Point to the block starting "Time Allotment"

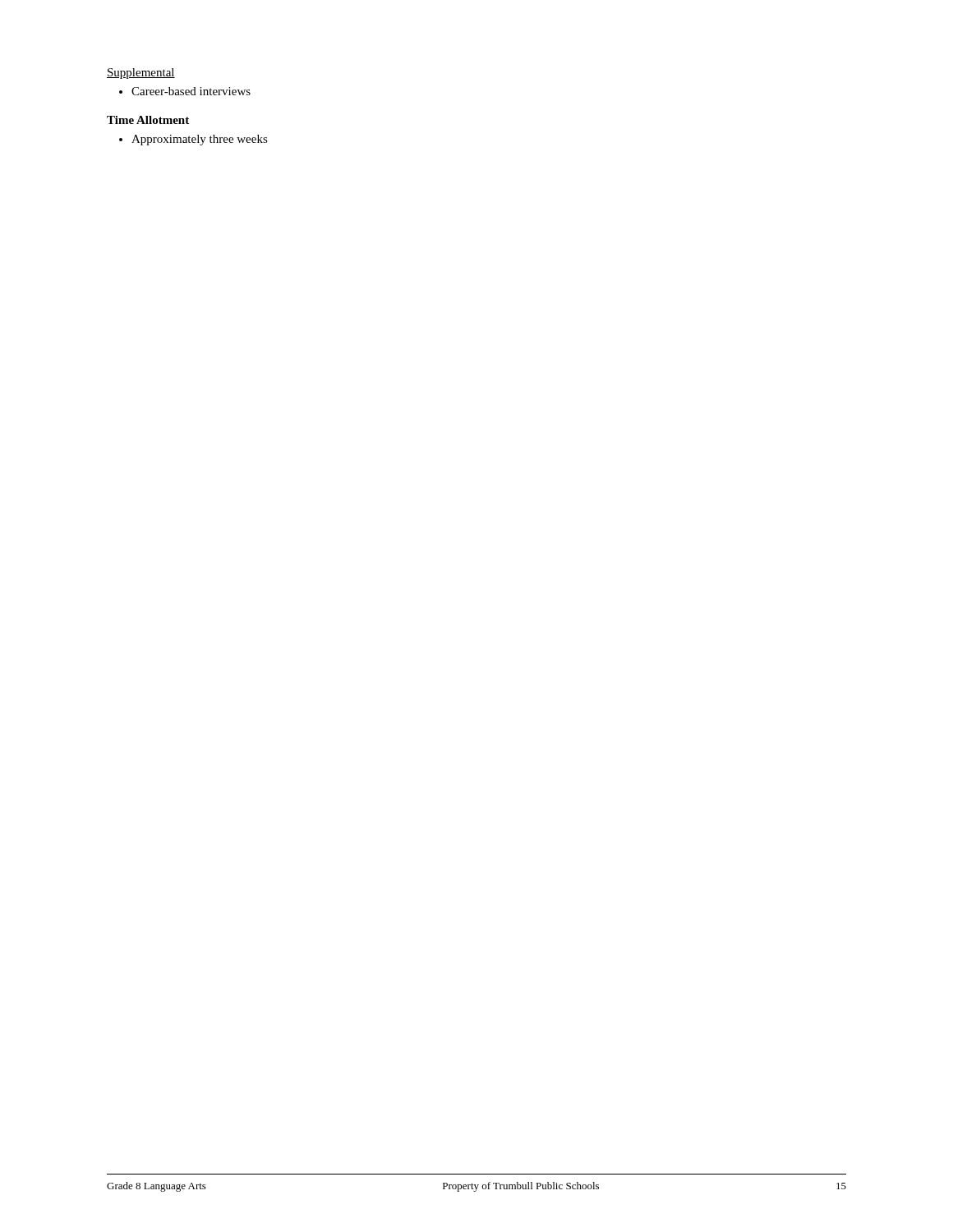[x=148, y=120]
